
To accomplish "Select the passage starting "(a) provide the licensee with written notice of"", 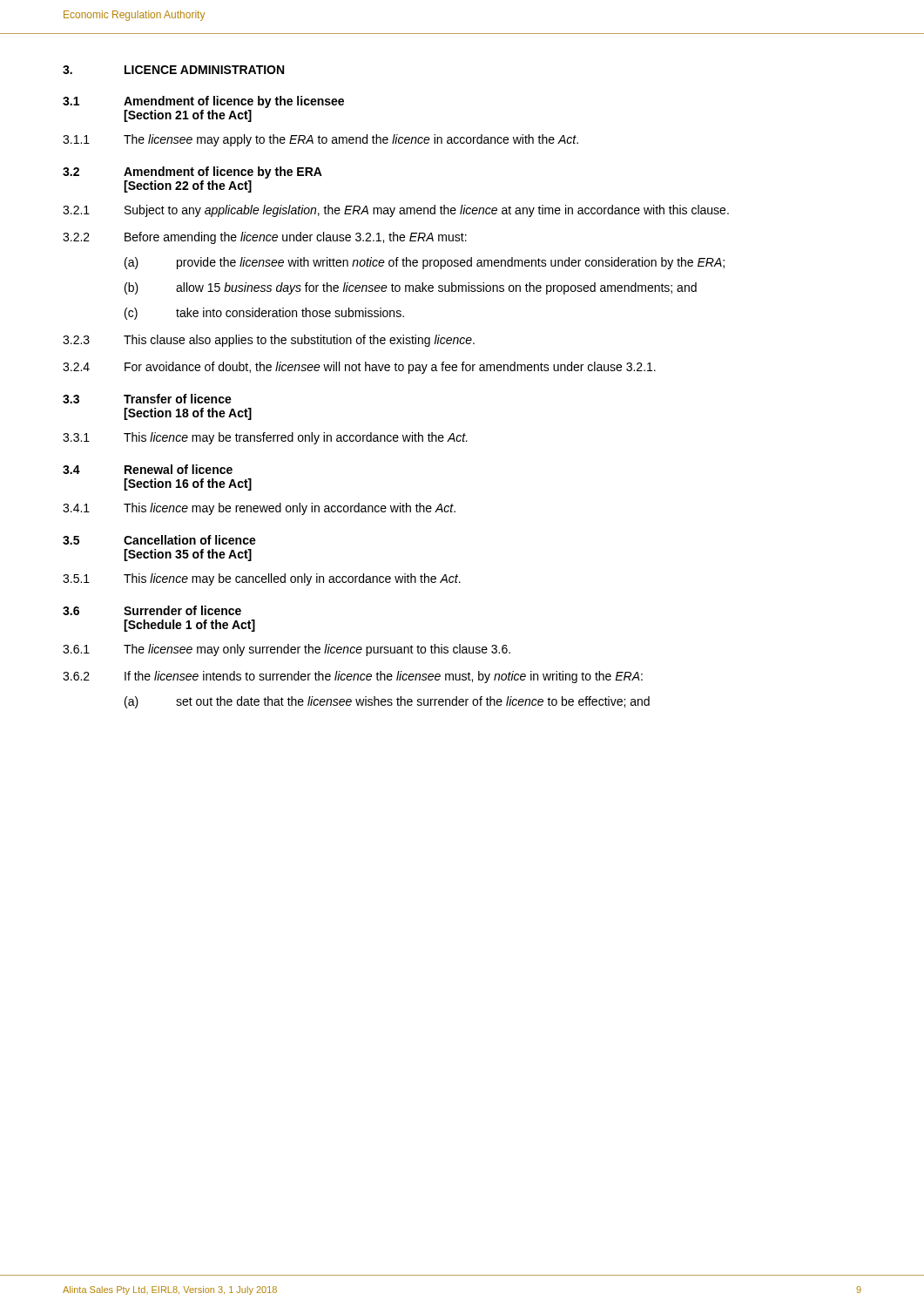I will [x=492, y=263].
